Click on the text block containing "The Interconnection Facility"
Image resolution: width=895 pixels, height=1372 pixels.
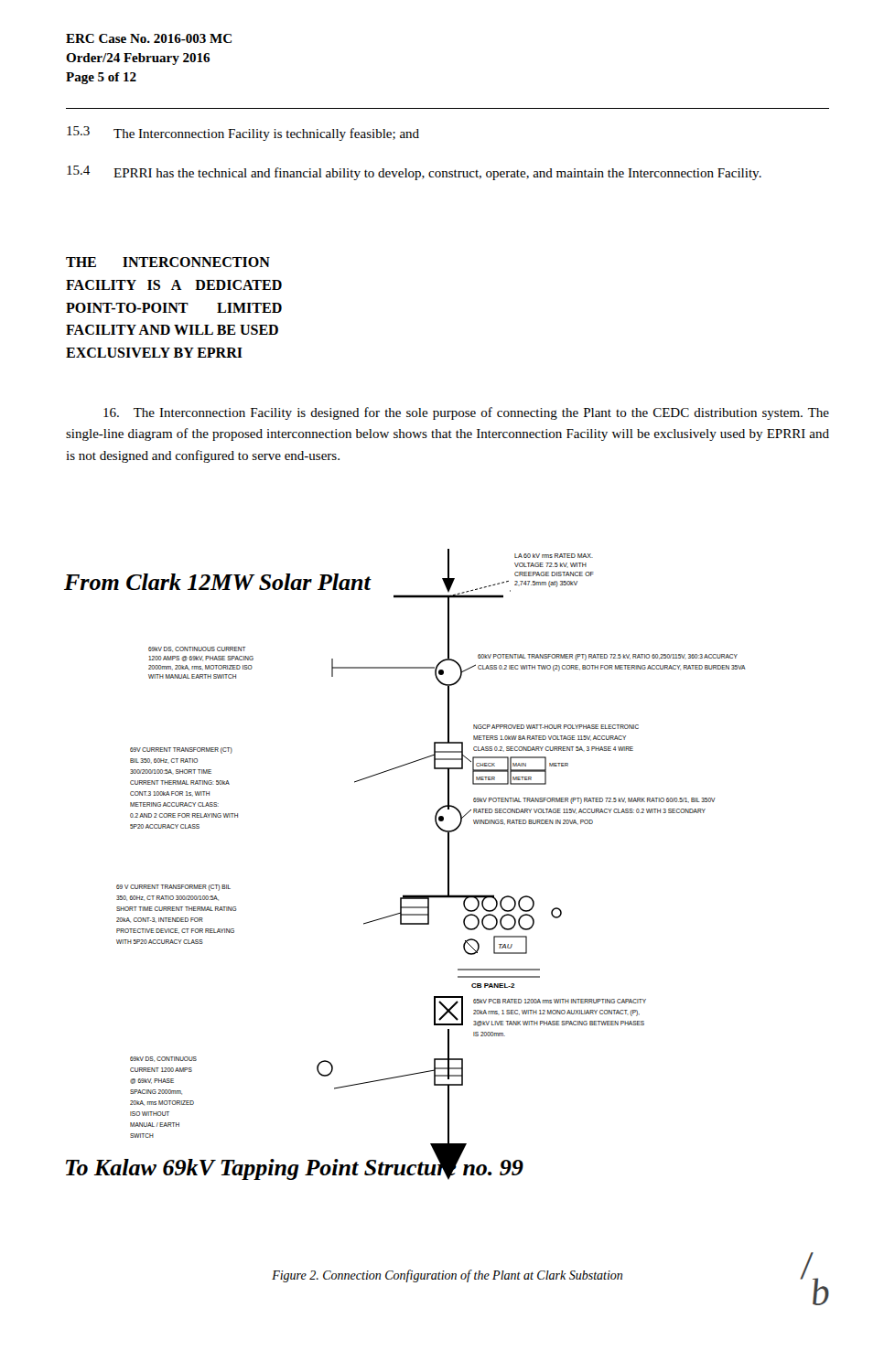pos(448,434)
